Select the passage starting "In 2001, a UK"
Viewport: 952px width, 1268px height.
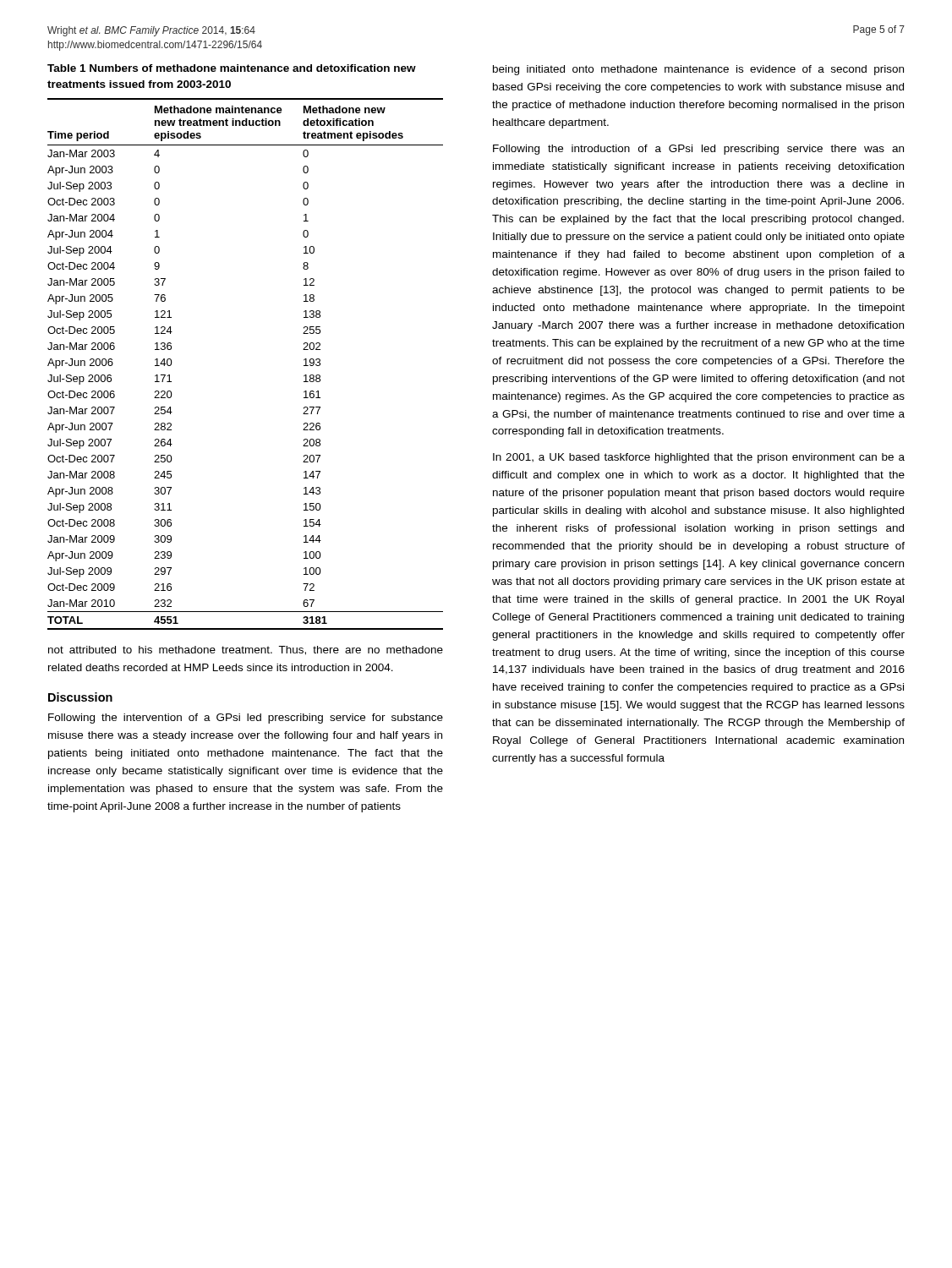(x=698, y=608)
